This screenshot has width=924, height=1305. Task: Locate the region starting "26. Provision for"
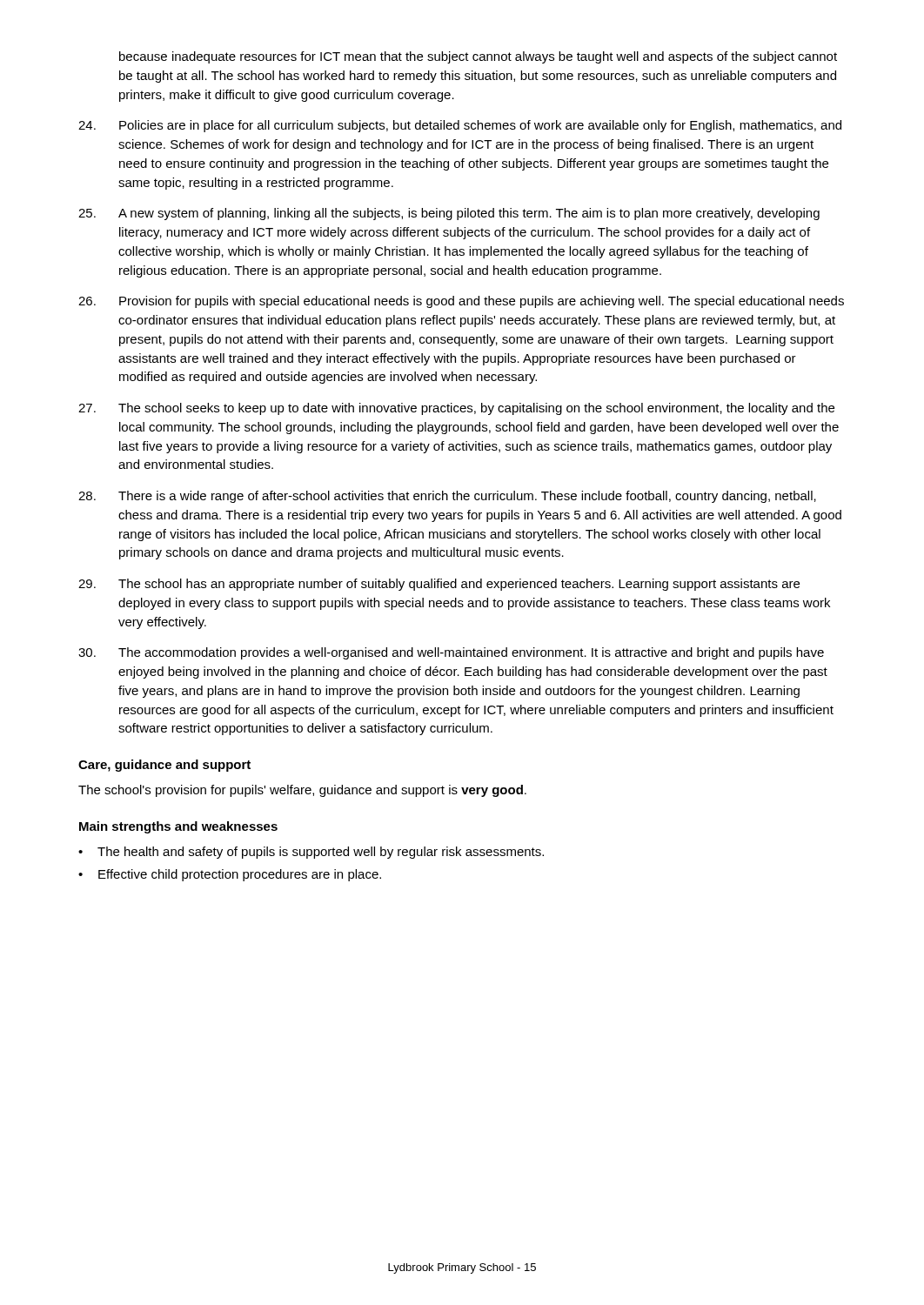click(462, 339)
